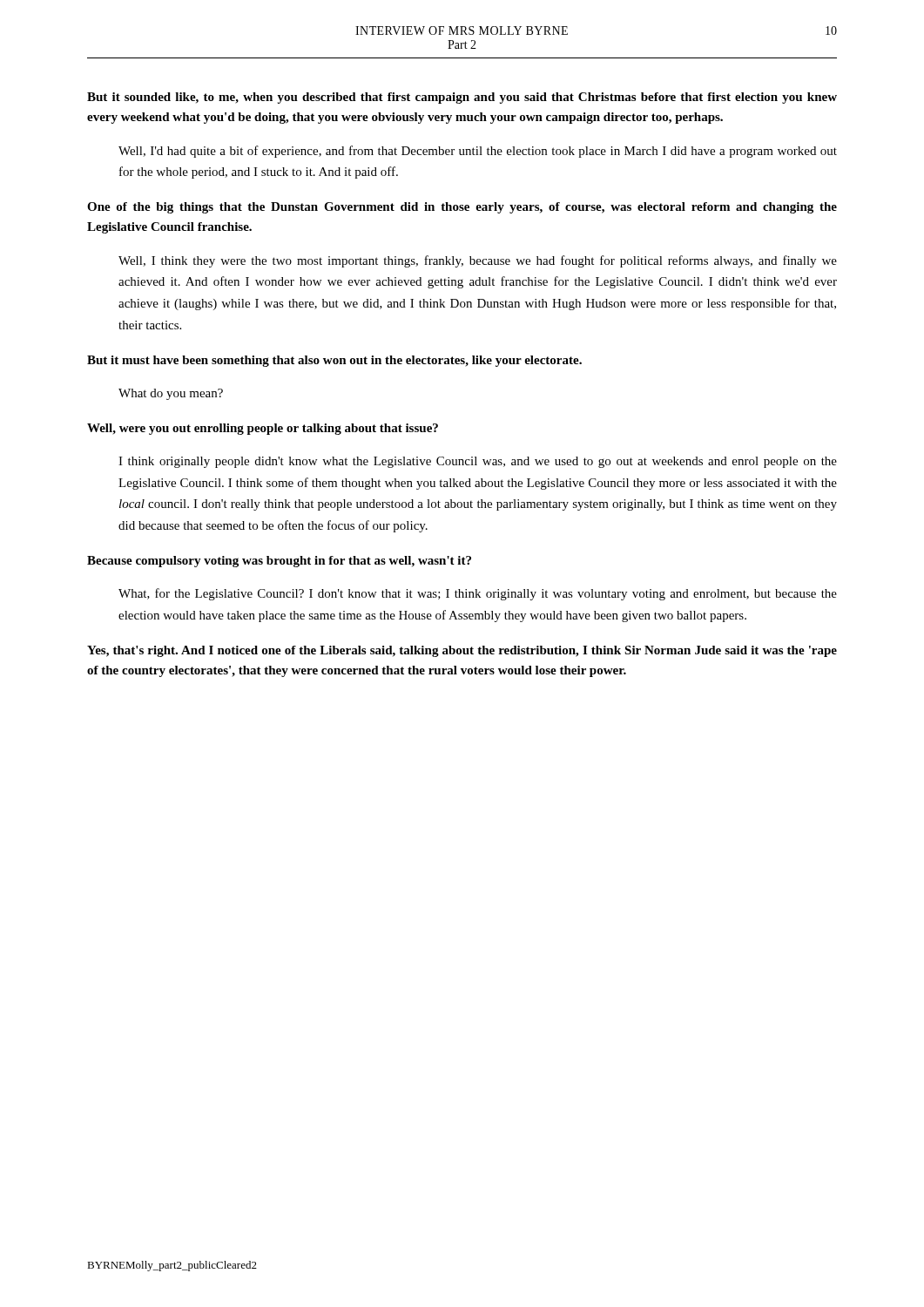Click on the text block starting "Yes, that's right. And I noticed one"
This screenshot has width=924, height=1307.
462,660
